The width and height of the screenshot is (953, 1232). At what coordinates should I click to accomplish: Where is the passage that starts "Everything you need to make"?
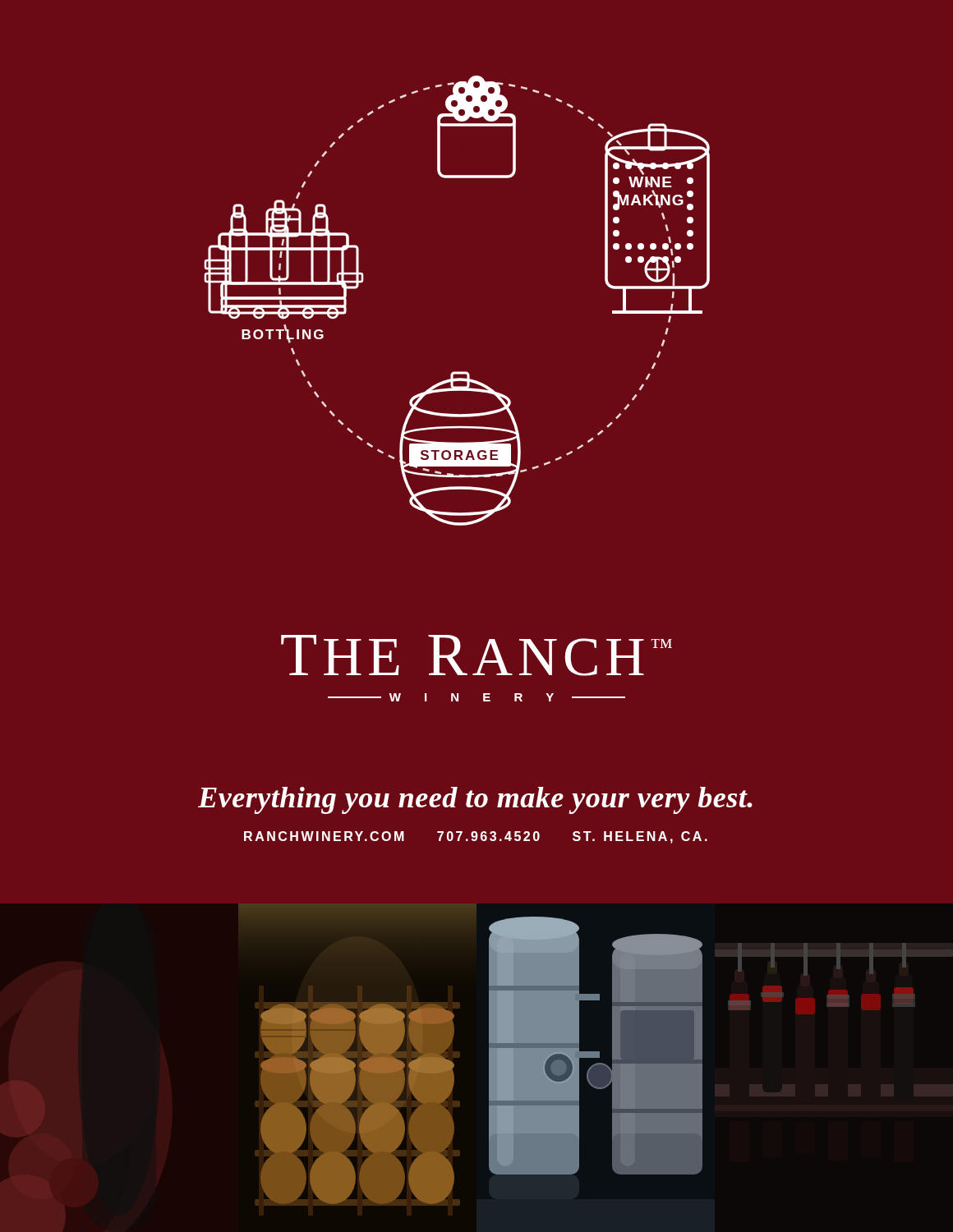click(476, 798)
